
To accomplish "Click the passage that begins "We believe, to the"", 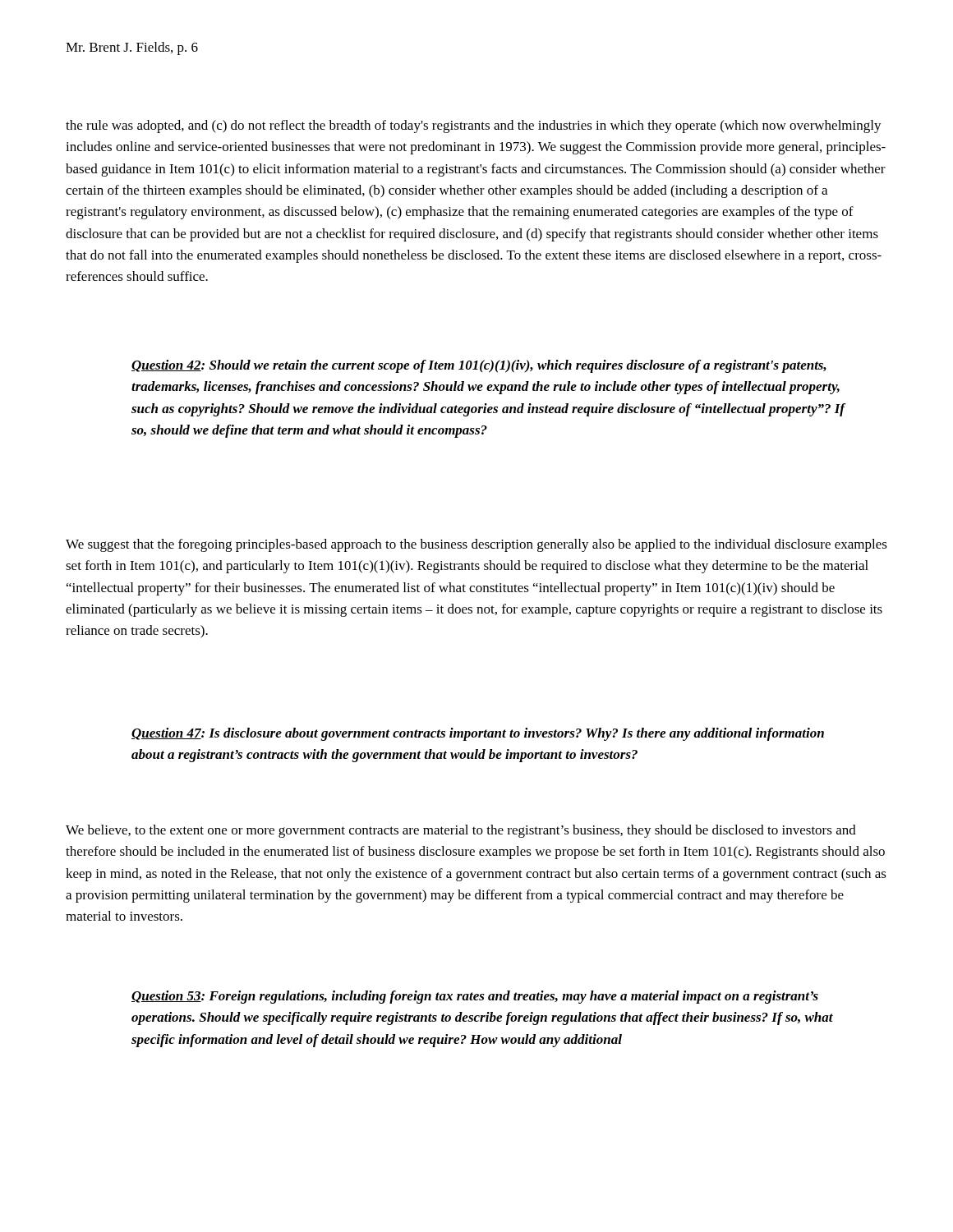I will pos(476,873).
